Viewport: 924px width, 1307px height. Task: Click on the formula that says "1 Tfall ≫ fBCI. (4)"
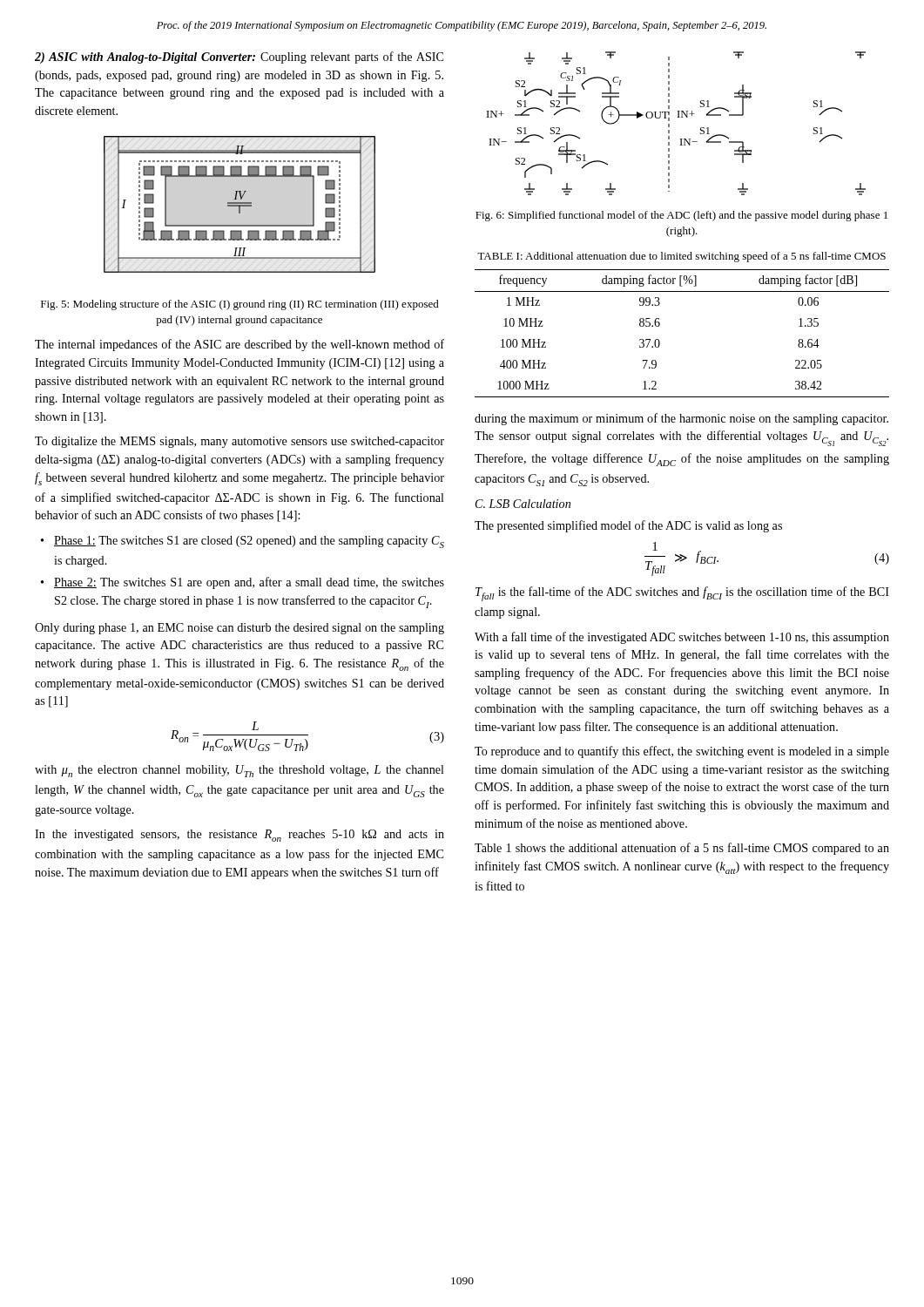(654, 556)
